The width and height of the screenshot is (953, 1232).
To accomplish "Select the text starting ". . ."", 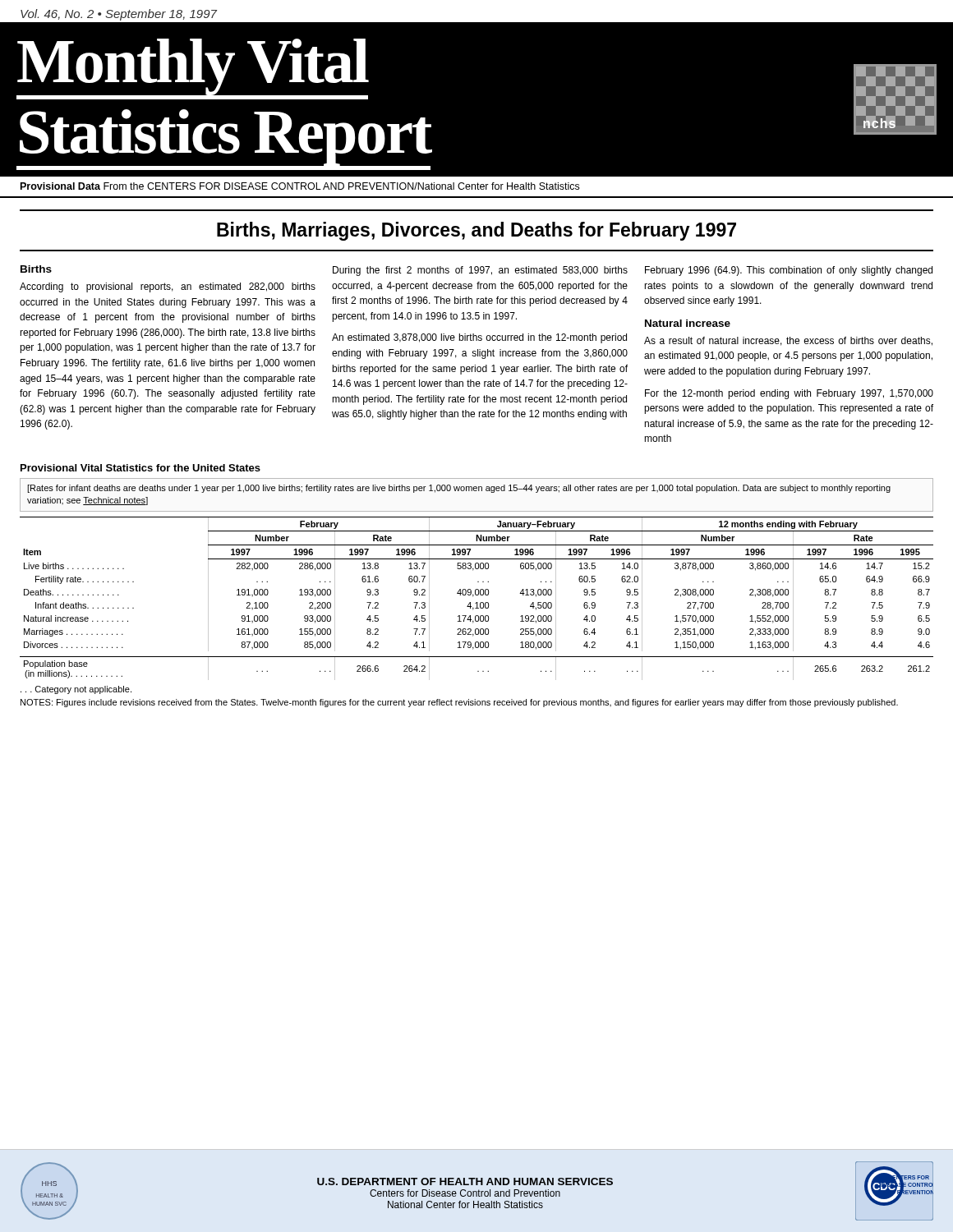I will click(x=76, y=689).
